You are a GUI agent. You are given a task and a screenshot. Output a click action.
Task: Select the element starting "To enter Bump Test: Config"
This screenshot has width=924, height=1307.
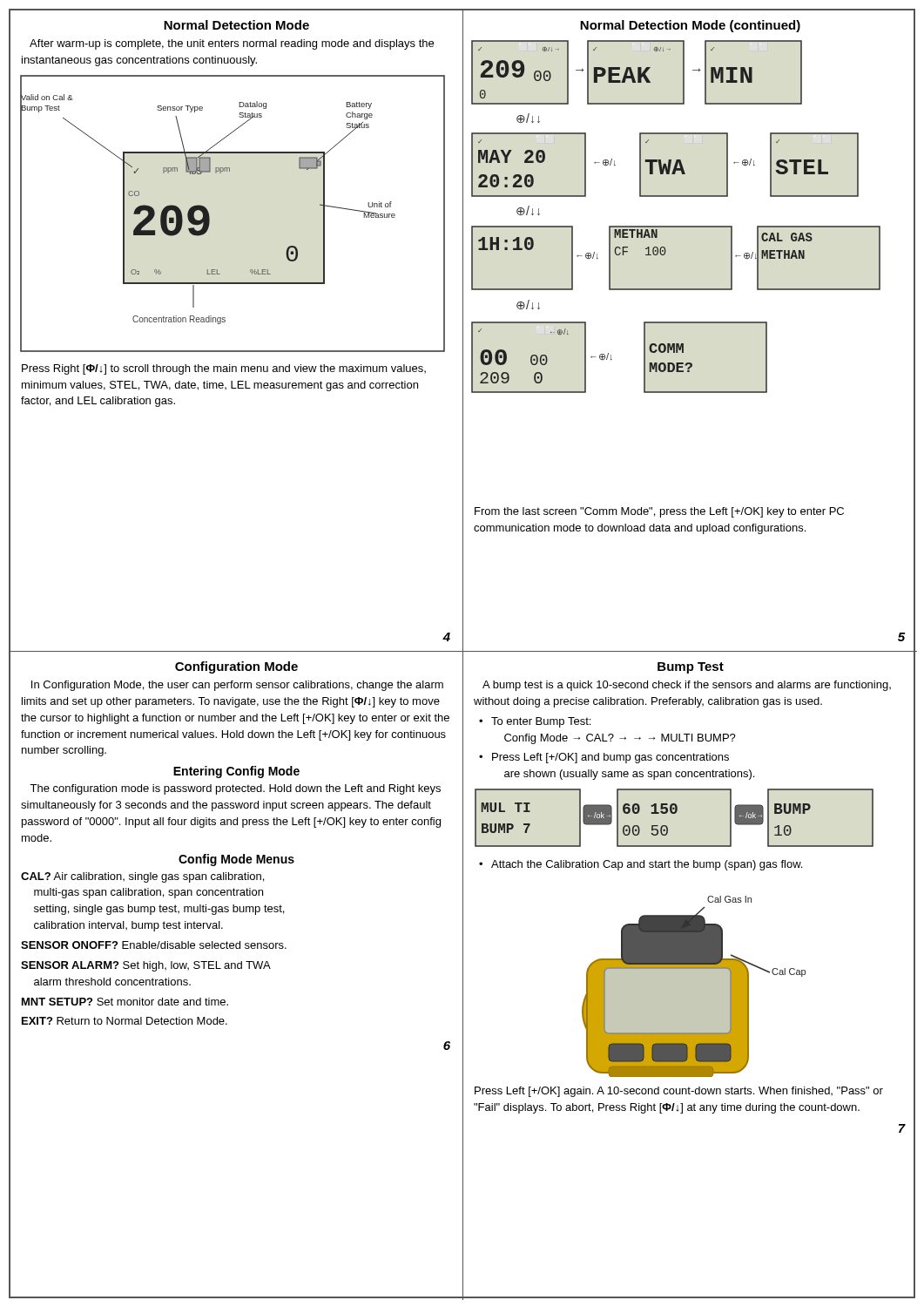coord(613,729)
